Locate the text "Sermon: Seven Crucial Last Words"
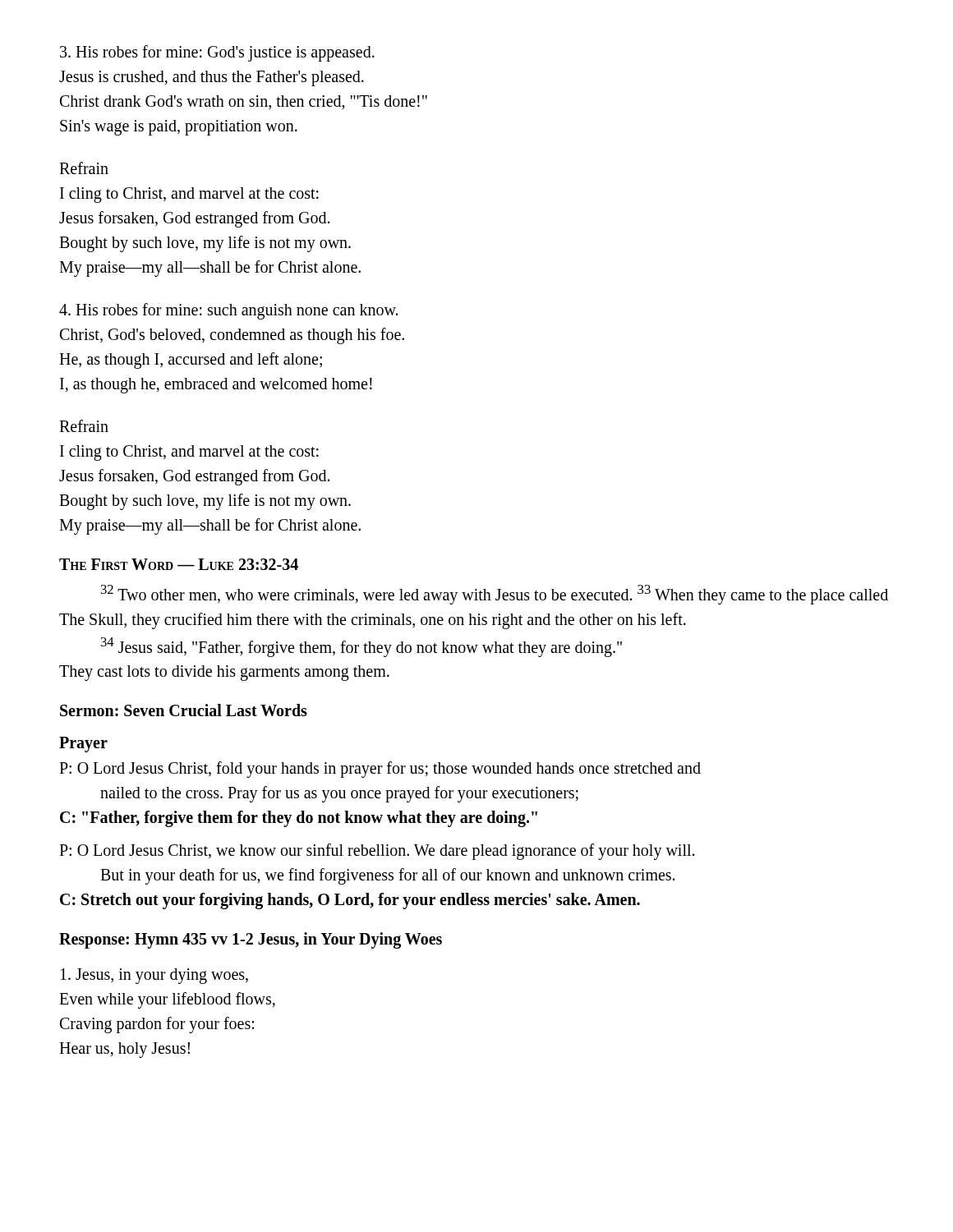953x1232 pixels. pyautogui.click(x=183, y=711)
